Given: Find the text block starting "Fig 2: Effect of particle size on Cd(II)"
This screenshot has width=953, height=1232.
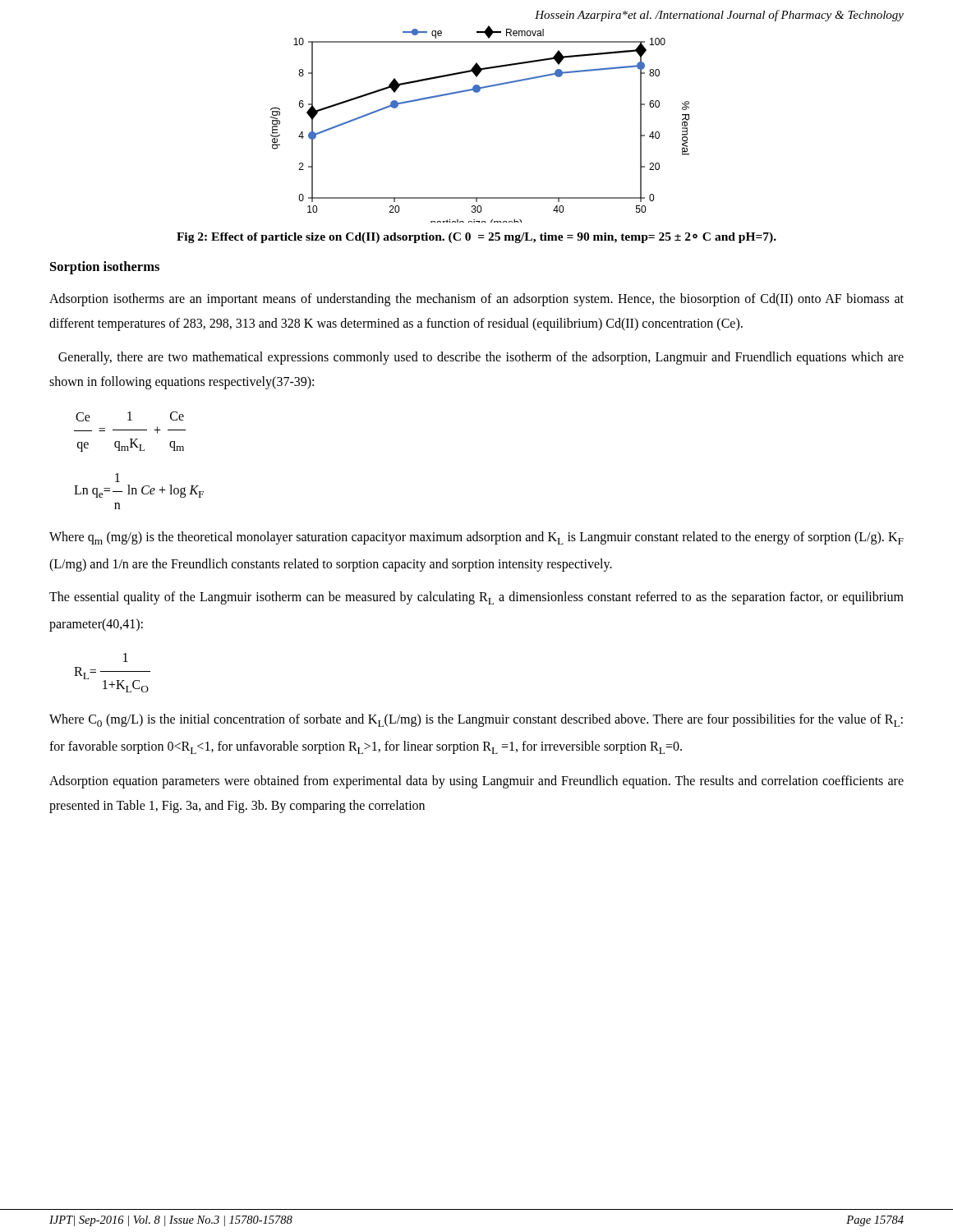Looking at the screenshot, I should click(476, 236).
